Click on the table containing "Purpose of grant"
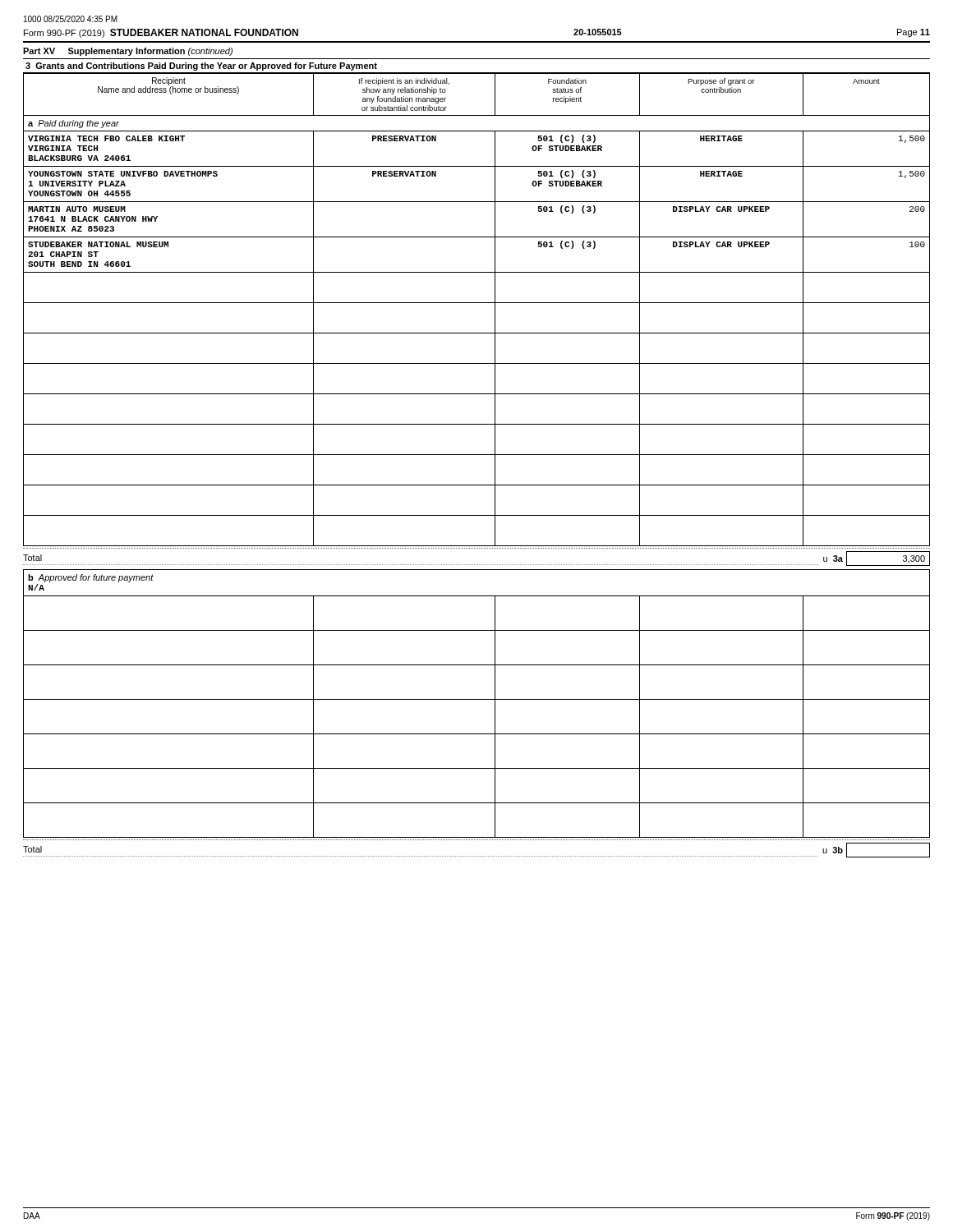953x1232 pixels. tap(476, 310)
